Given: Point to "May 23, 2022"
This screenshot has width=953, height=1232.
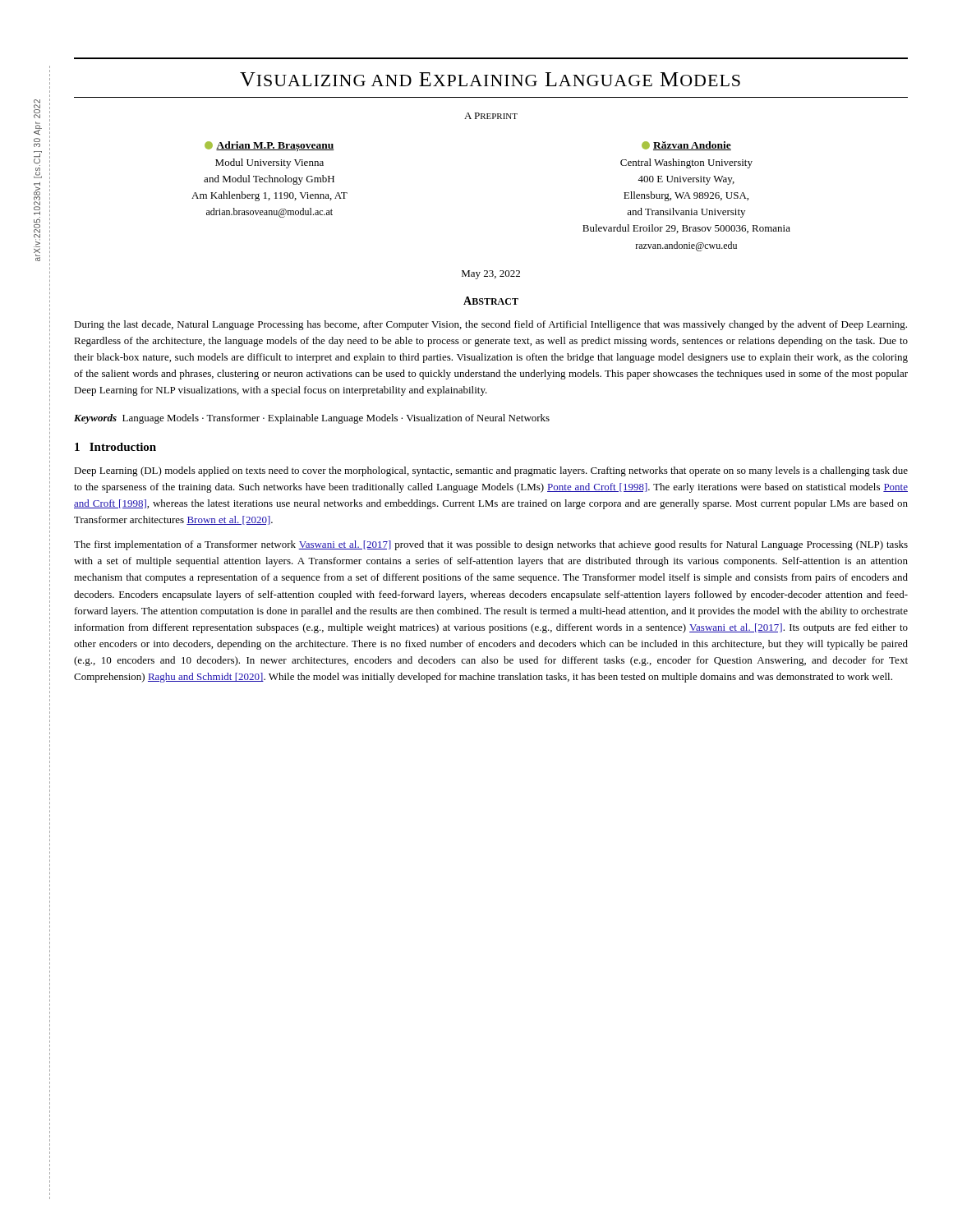Looking at the screenshot, I should [x=491, y=273].
